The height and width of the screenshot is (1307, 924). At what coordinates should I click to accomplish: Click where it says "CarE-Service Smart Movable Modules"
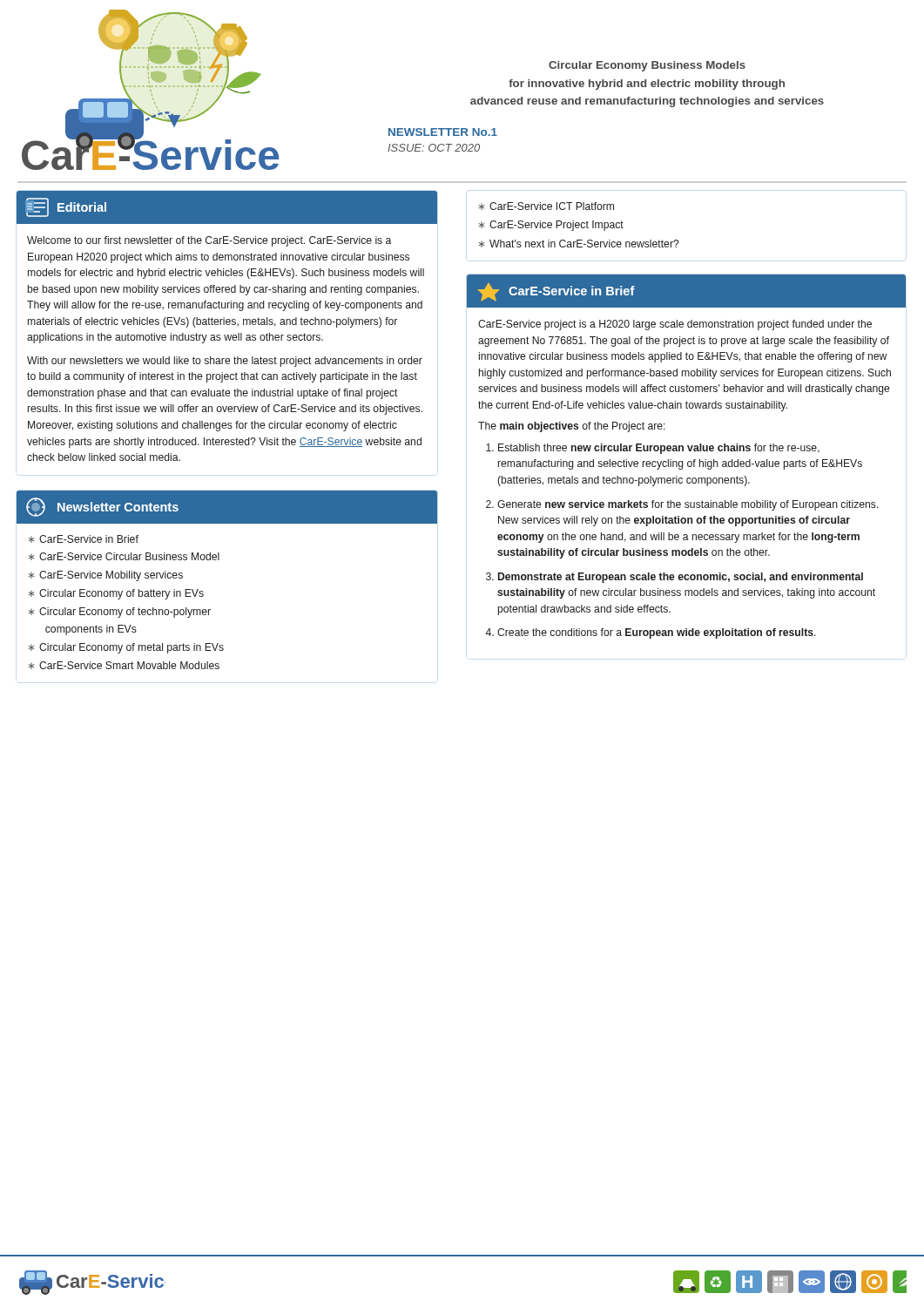click(129, 666)
